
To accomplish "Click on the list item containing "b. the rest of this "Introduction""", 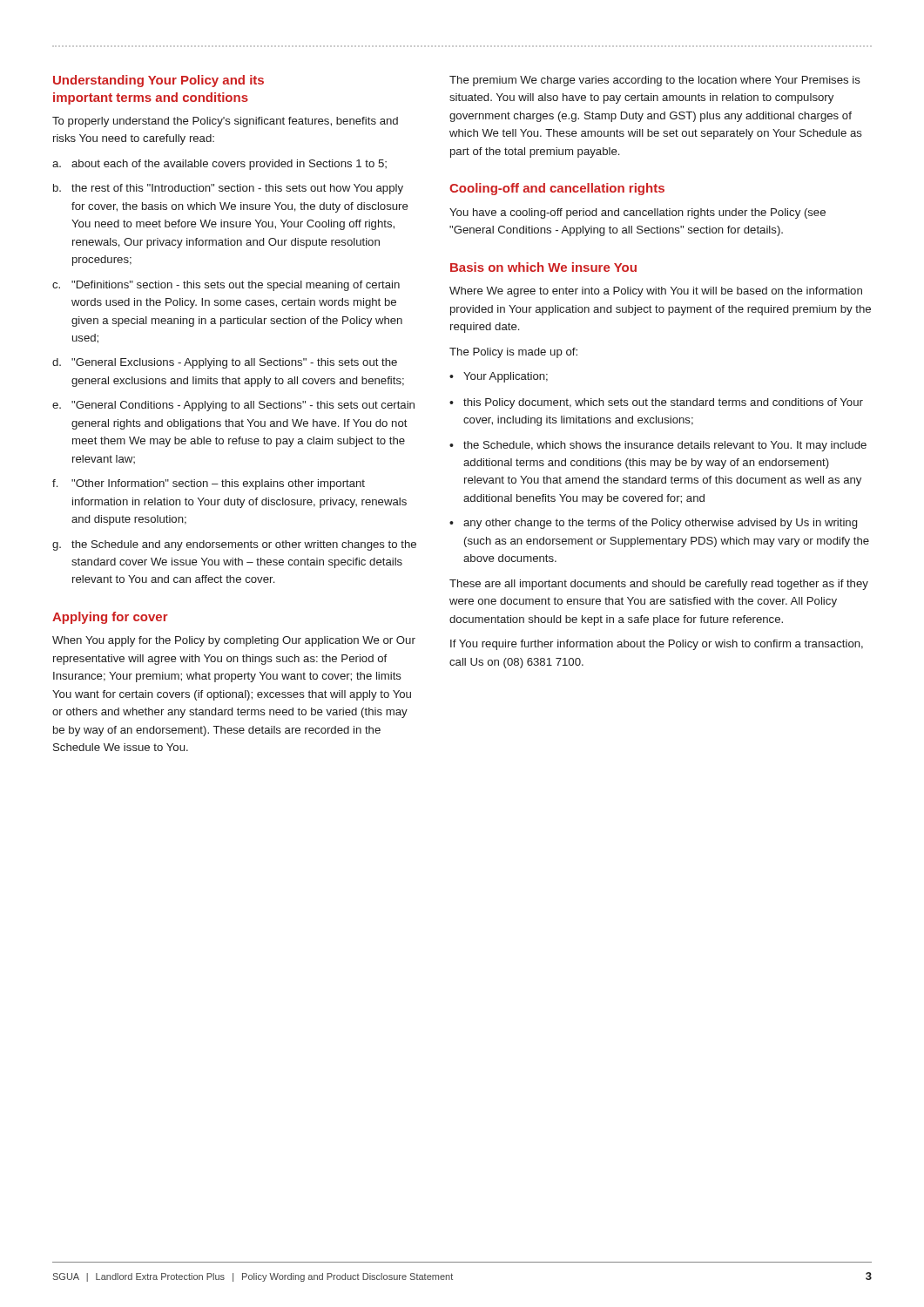I will tap(235, 224).
